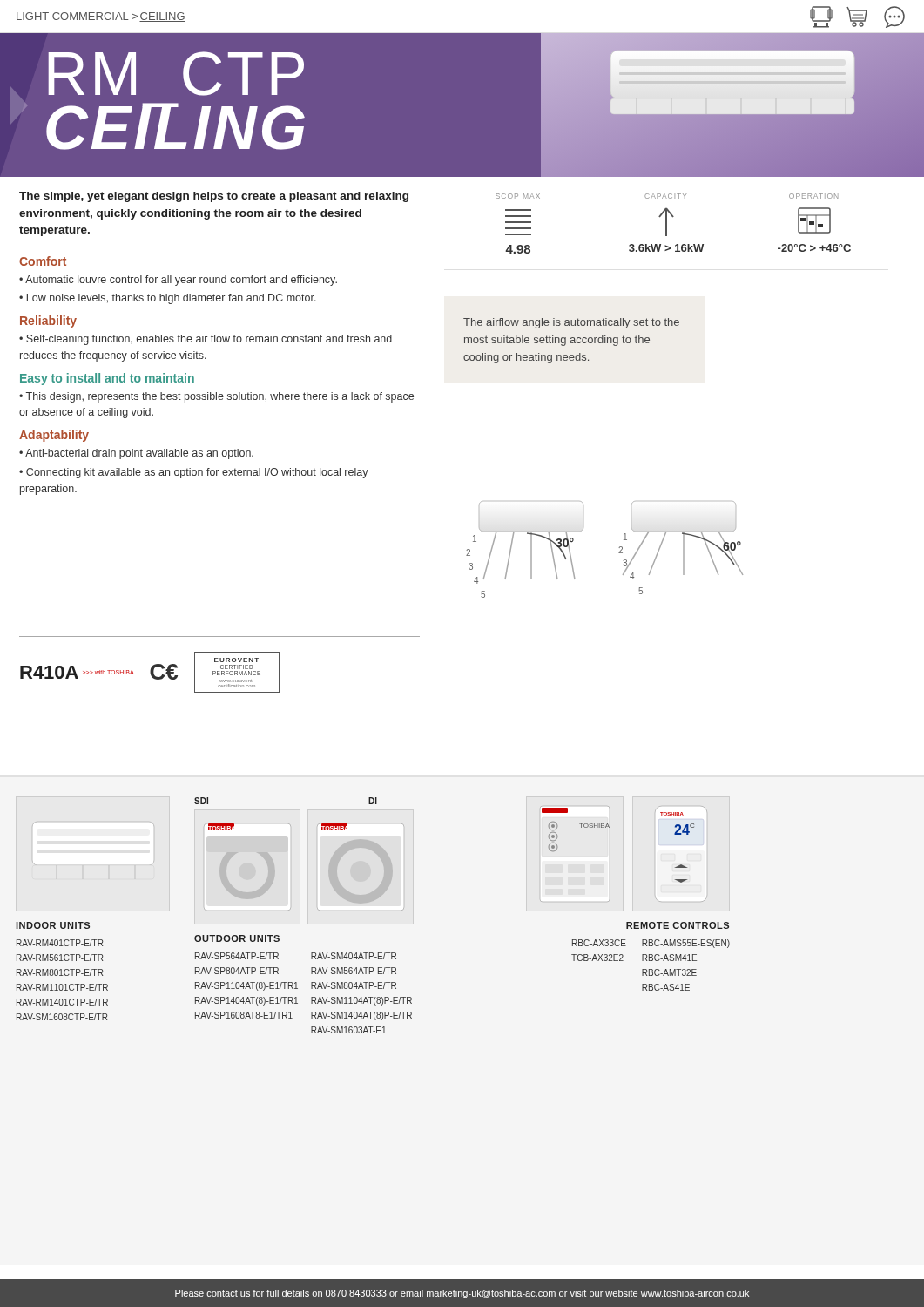Find "RBC-AMS55E-ES(EN) RBC-ASM41E RBC-AMT32E RBC-AS41E" on this page
924x1307 pixels.
coord(686,965)
